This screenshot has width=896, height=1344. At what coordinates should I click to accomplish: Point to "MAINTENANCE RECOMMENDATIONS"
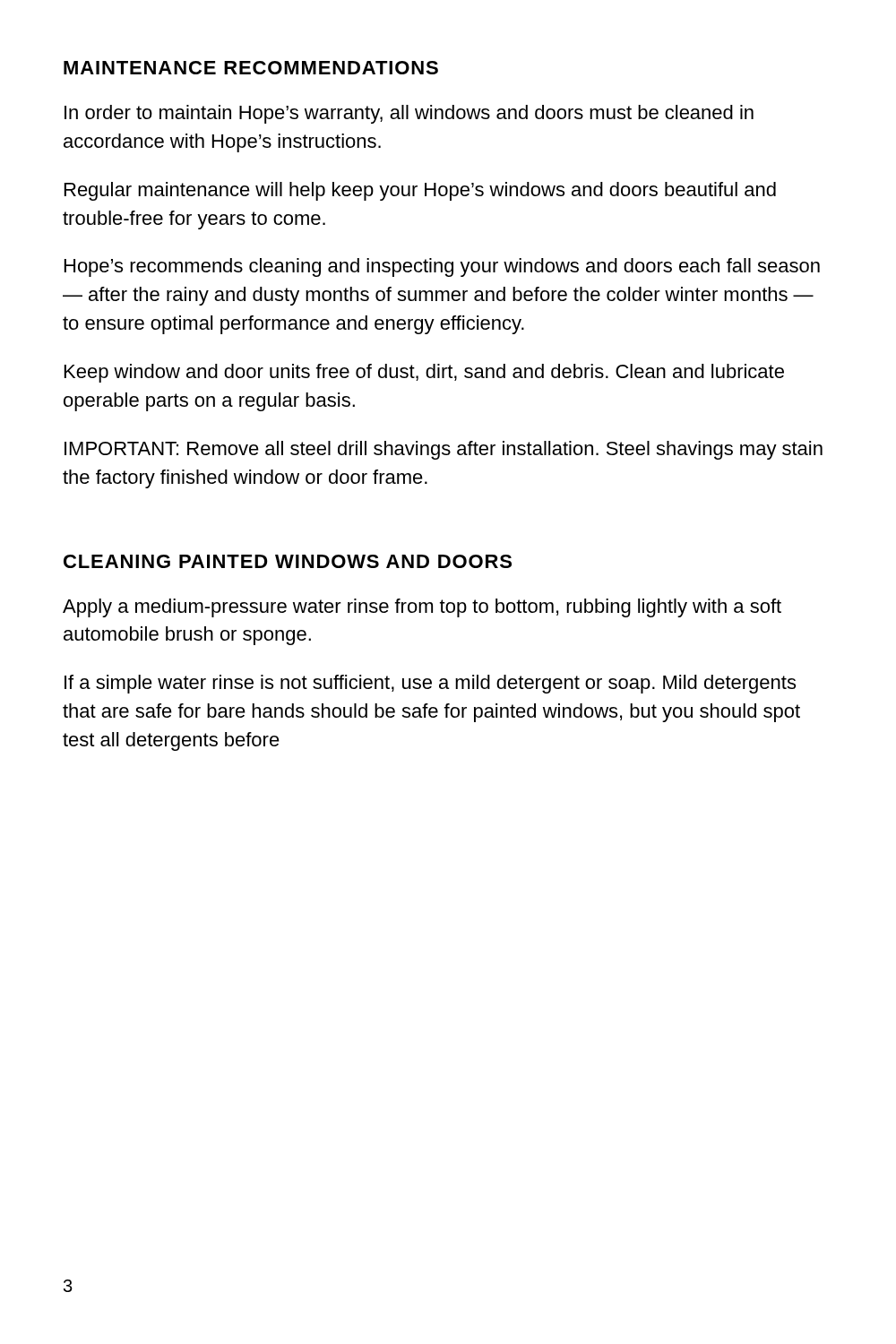pyautogui.click(x=251, y=68)
